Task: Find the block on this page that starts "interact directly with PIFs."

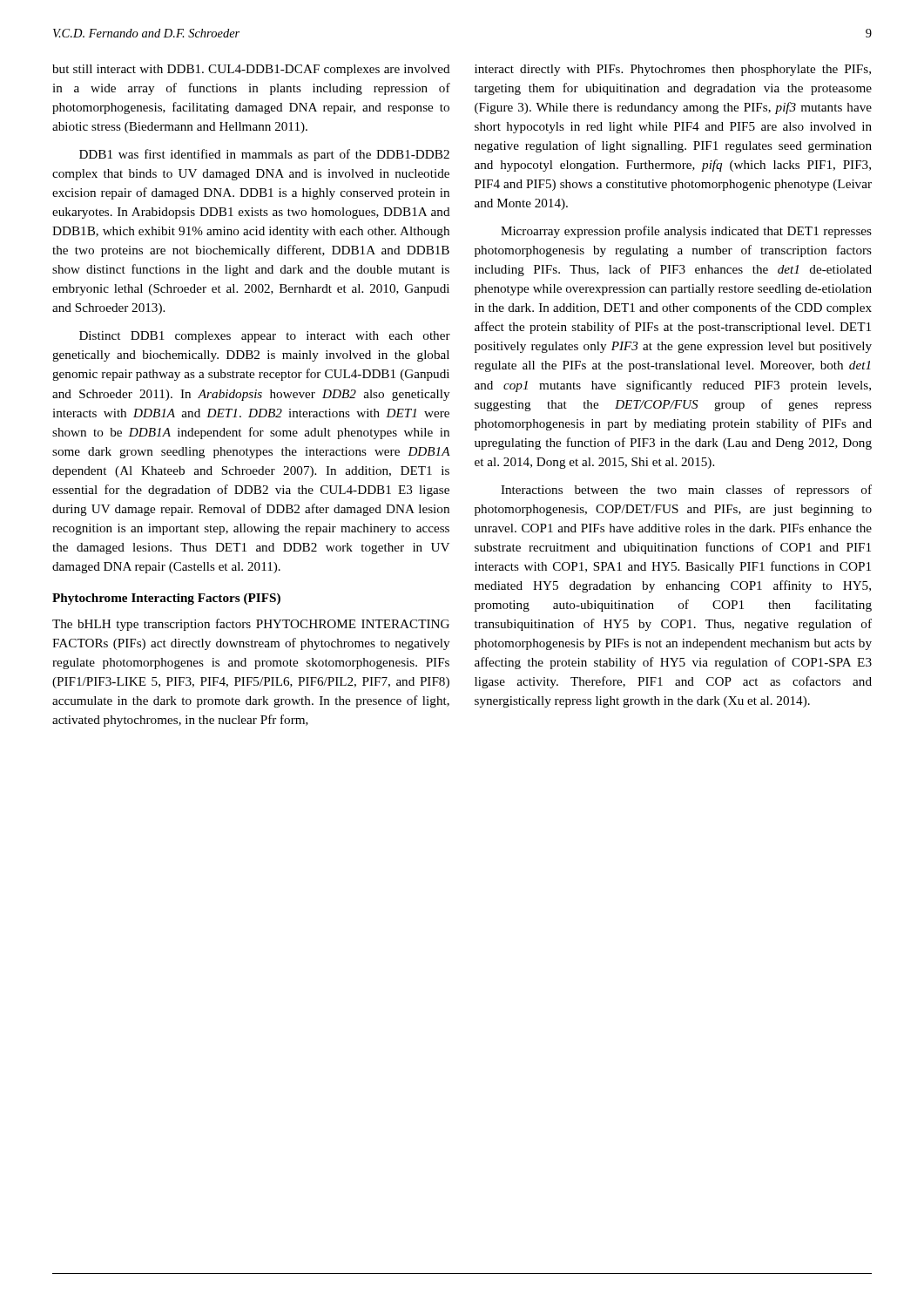Action: (673, 136)
